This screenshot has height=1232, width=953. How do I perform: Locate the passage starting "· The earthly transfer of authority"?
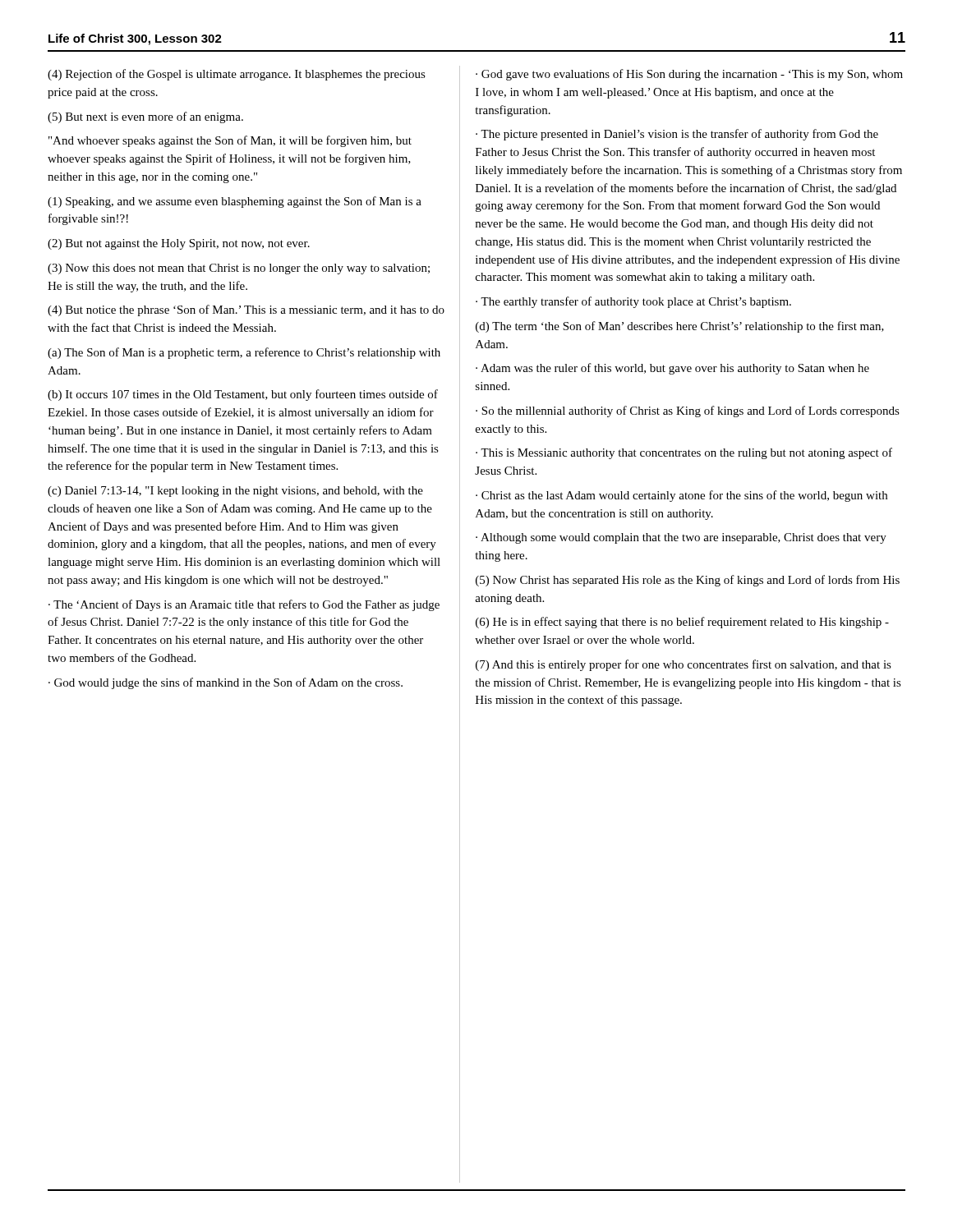[x=690, y=302]
